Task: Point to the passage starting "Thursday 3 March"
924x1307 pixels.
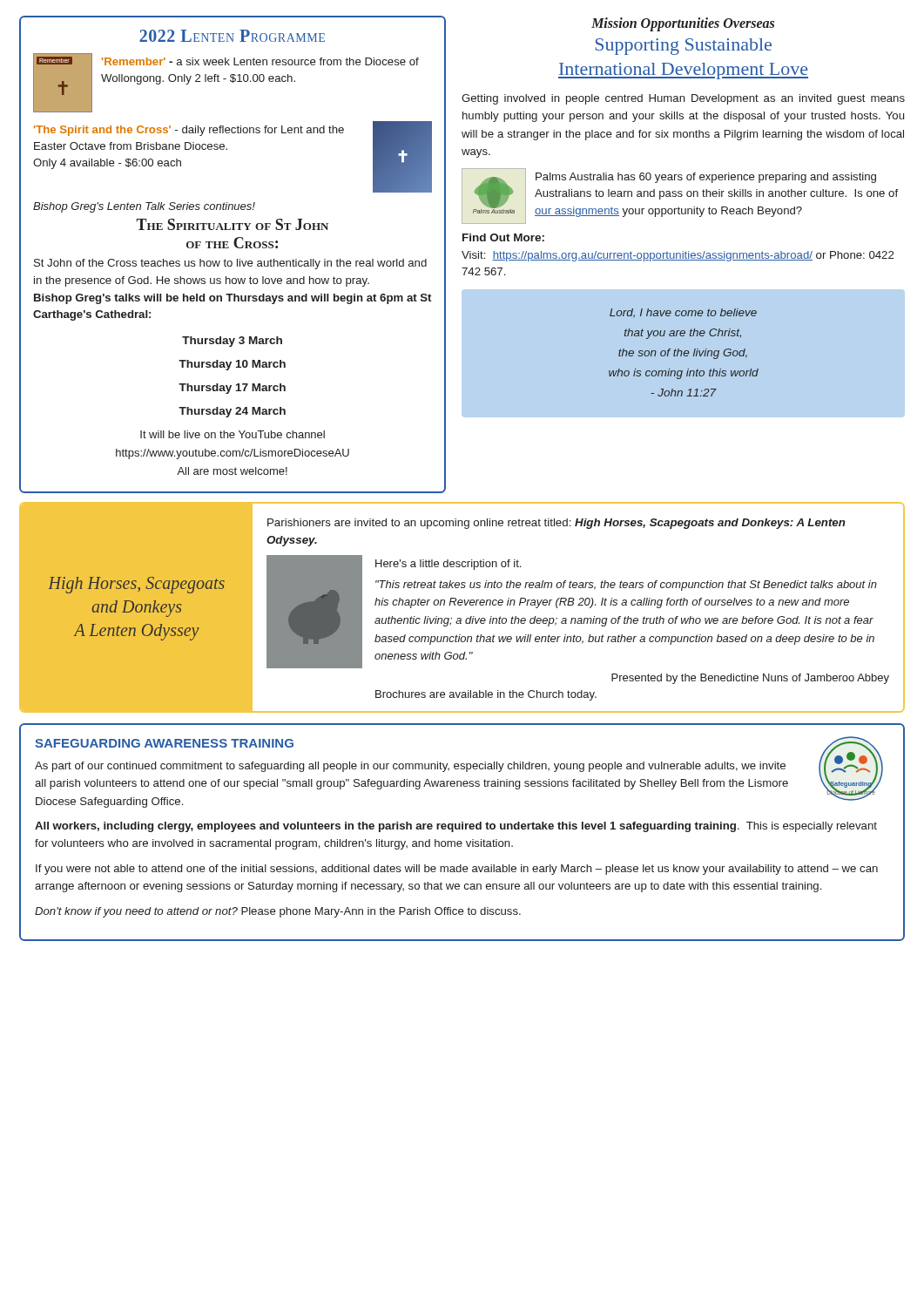Action: (x=233, y=340)
